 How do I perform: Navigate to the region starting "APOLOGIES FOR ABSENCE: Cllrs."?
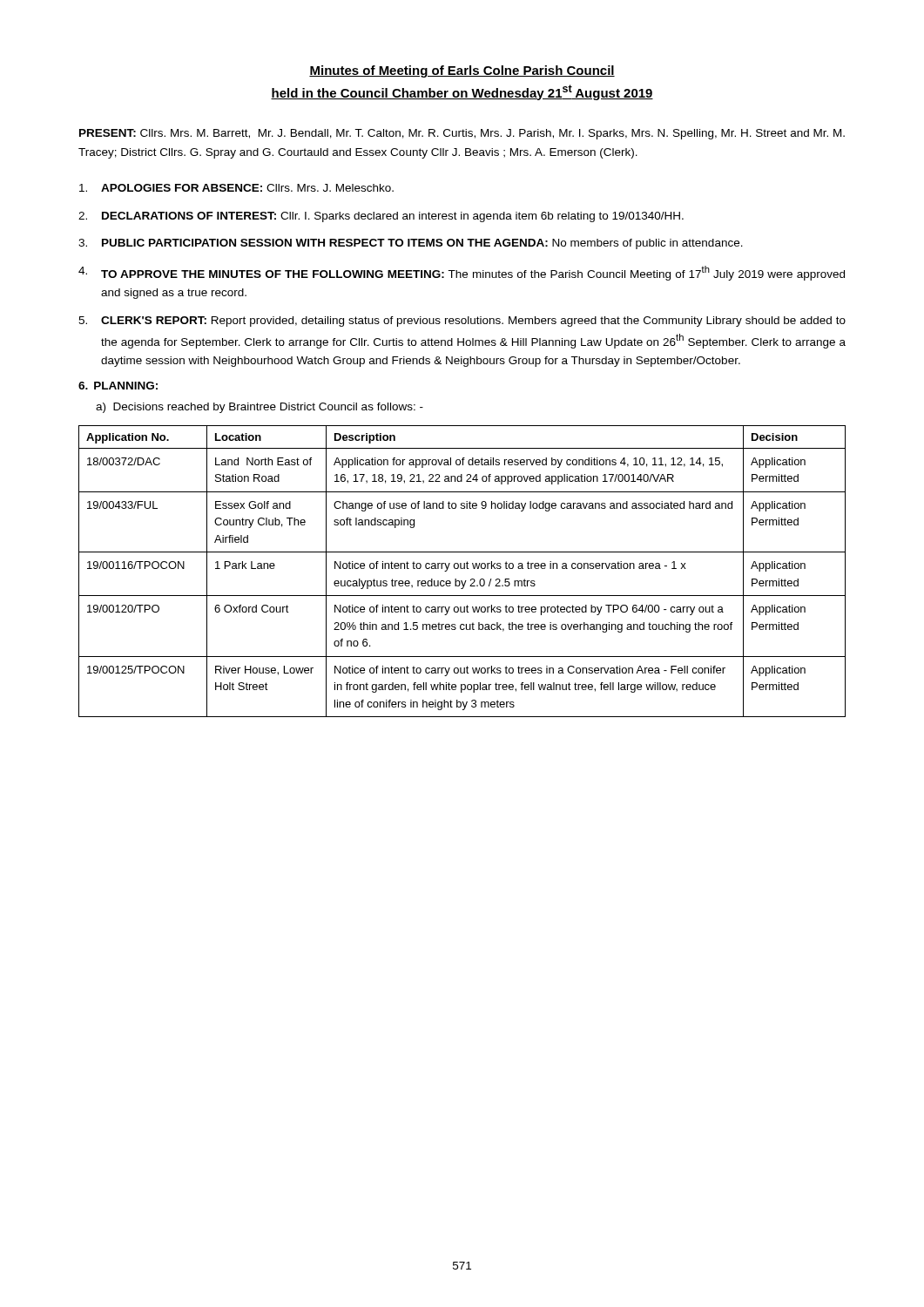pyautogui.click(x=236, y=188)
